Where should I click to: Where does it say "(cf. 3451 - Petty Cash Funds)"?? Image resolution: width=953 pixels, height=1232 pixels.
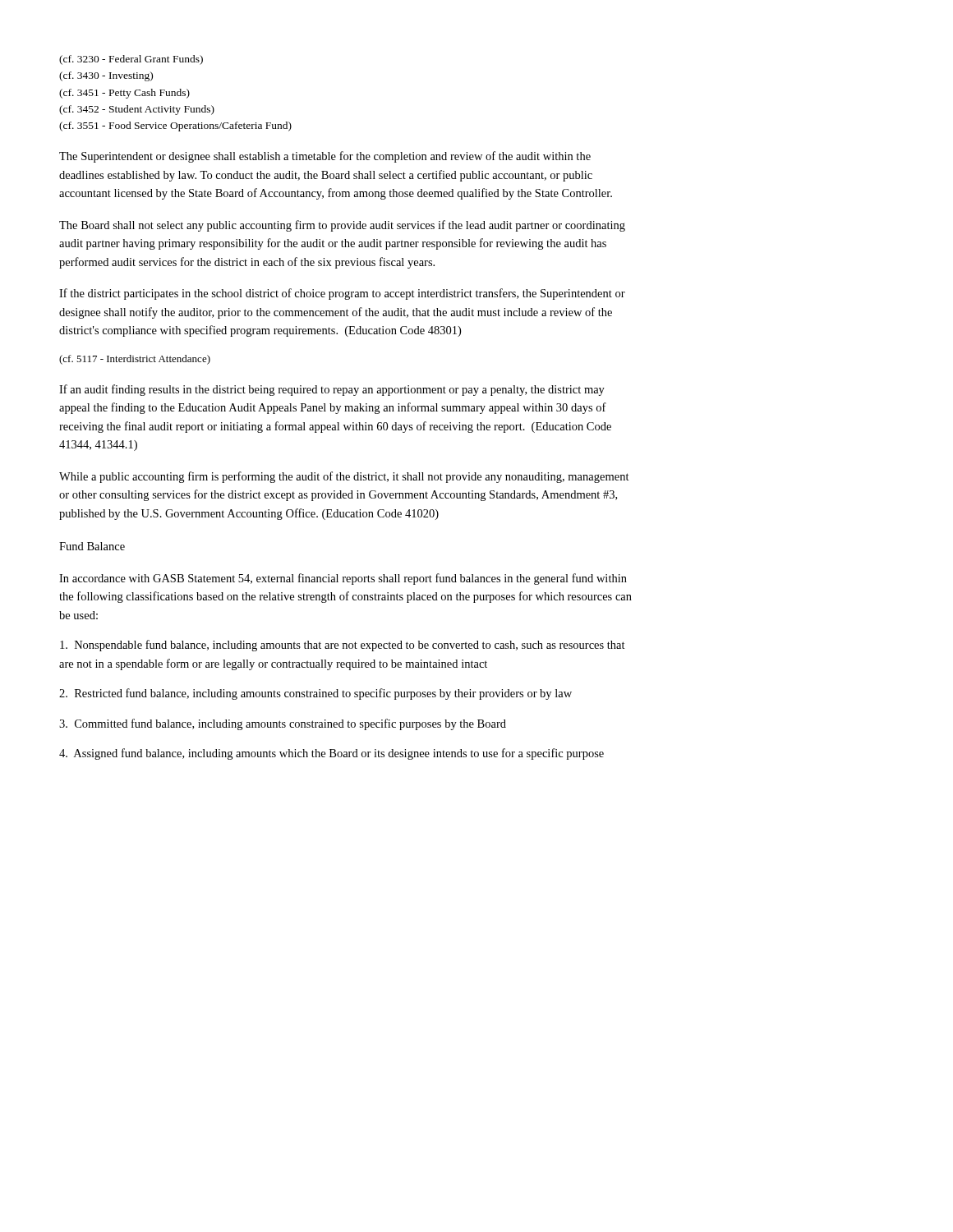[124, 92]
